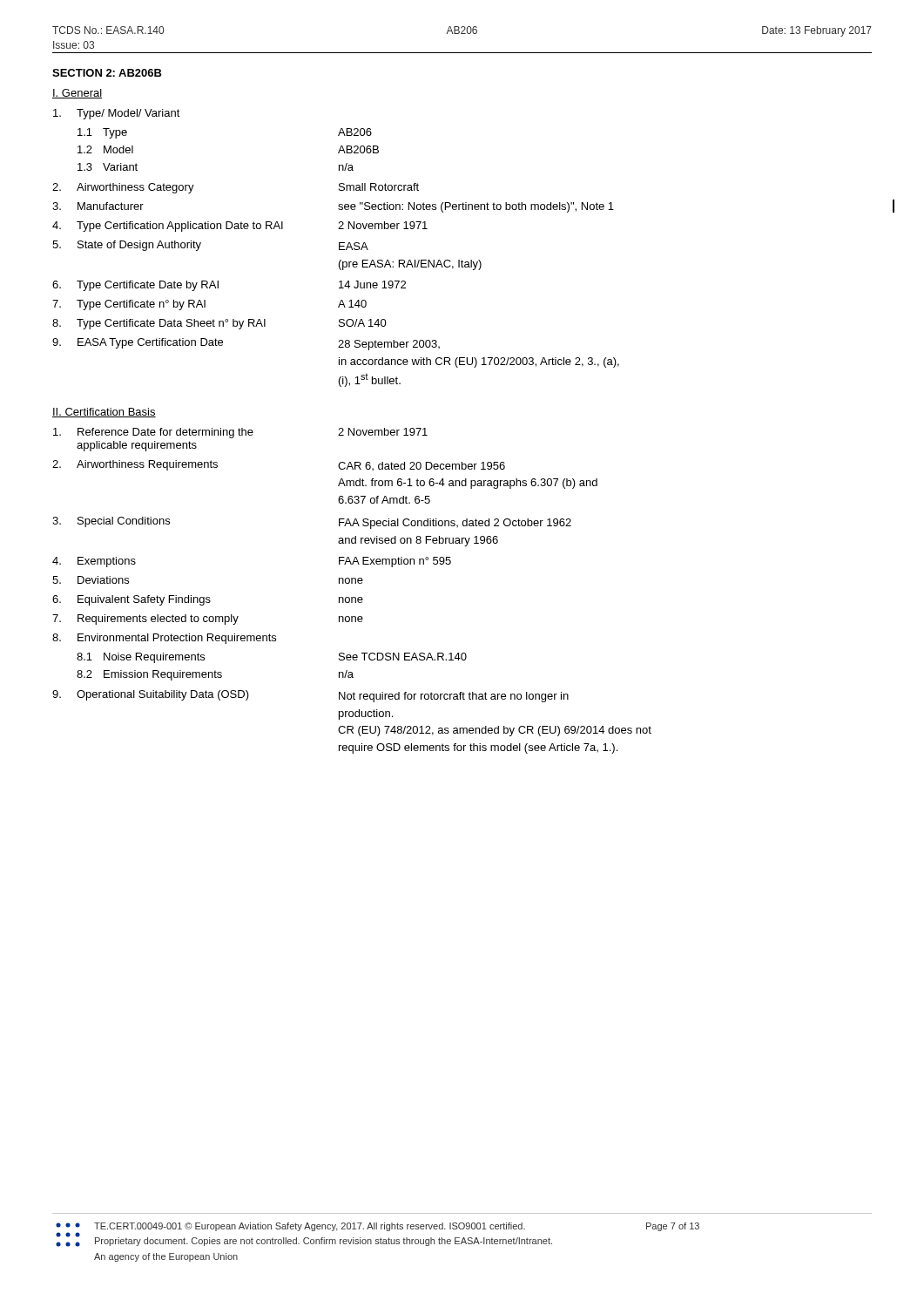Navigate to the passage starting "Type Certificate n°"
924x1307 pixels.
click(142, 304)
